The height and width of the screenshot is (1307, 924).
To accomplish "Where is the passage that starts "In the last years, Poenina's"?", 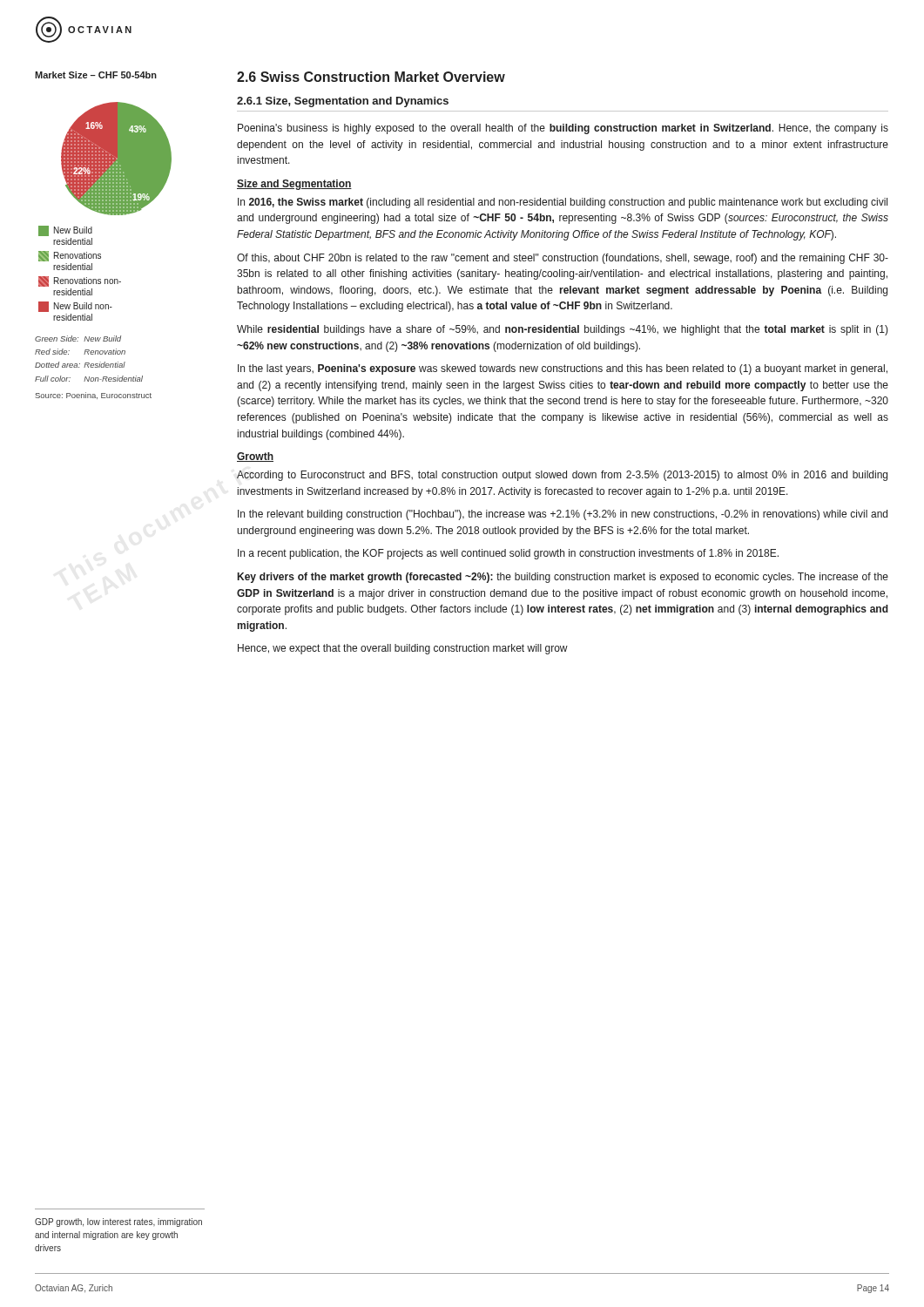I will click(563, 401).
